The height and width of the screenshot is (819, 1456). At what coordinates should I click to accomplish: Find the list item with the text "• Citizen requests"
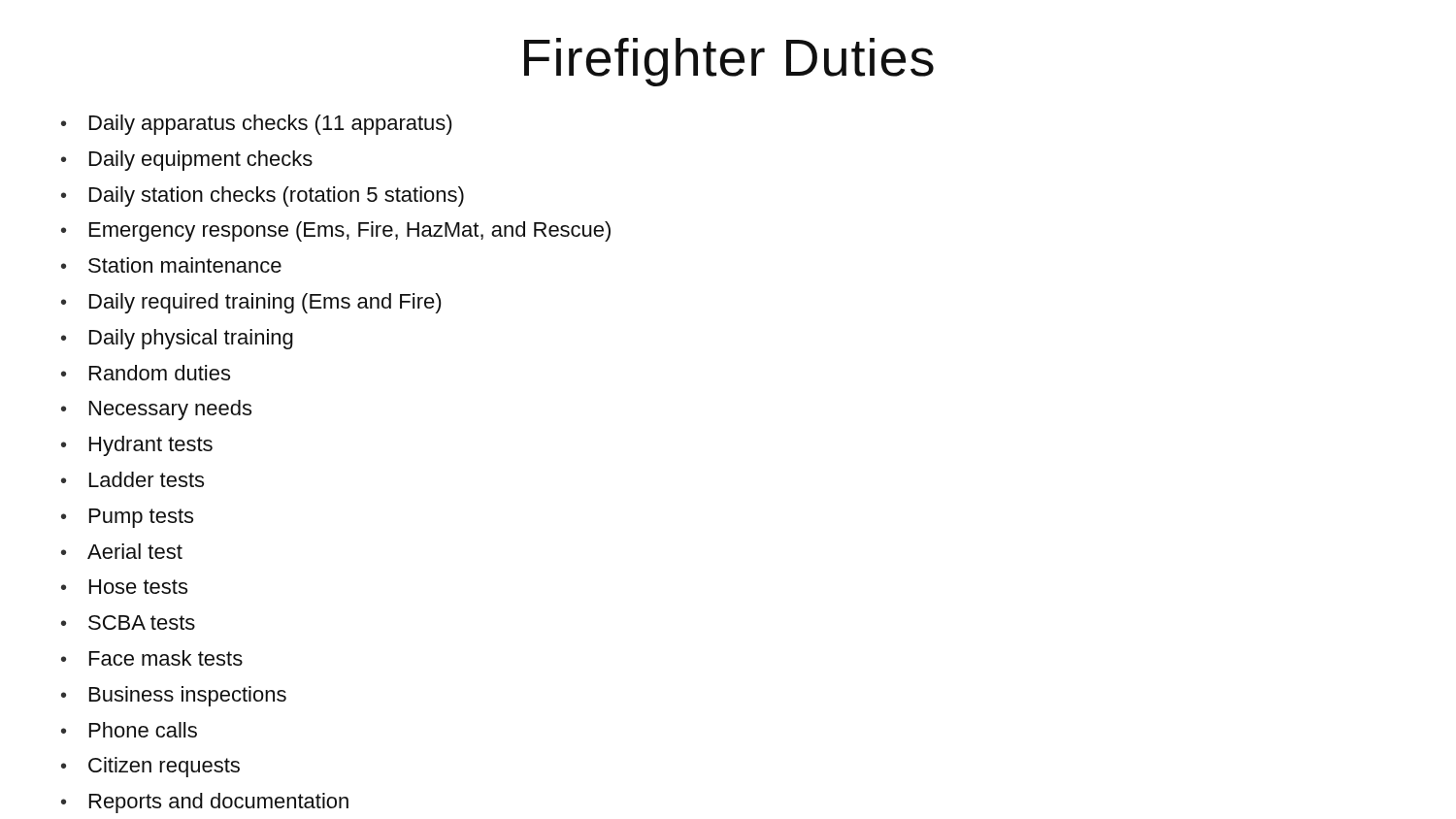pos(150,767)
